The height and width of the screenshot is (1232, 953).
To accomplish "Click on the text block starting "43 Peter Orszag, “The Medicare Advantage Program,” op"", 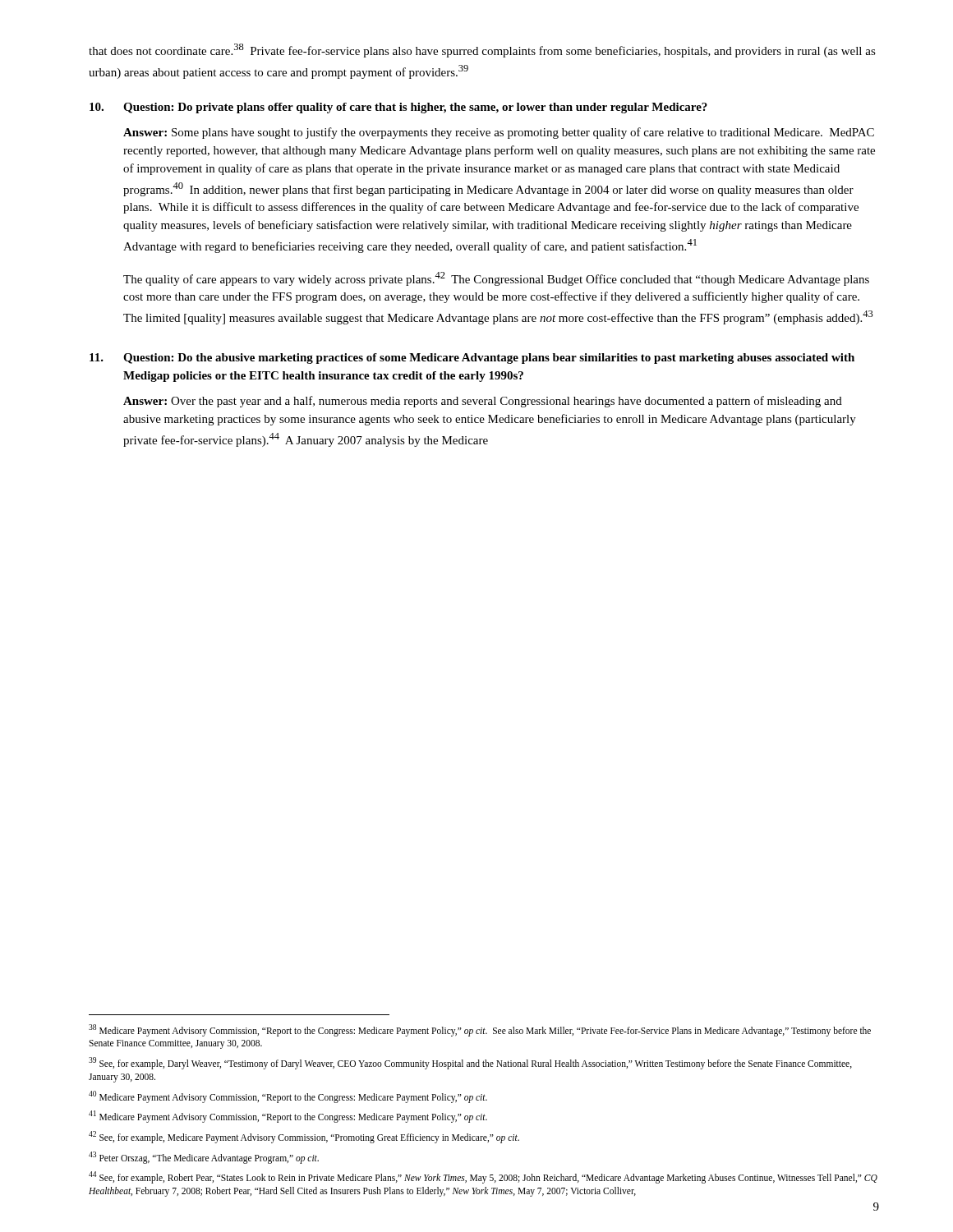I will point(204,1156).
